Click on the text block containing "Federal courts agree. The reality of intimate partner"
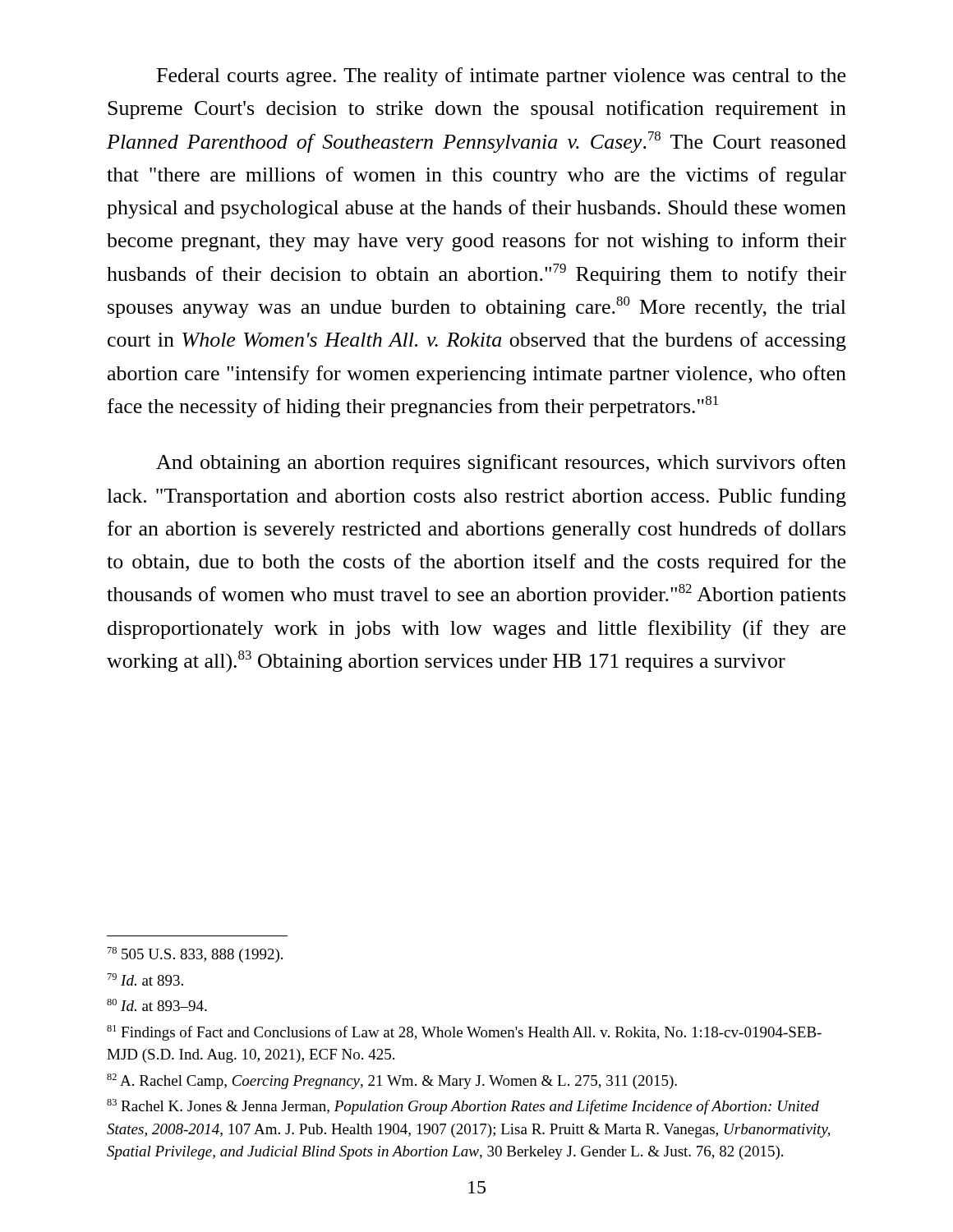Screen dimensions: 1232x953 coord(476,368)
